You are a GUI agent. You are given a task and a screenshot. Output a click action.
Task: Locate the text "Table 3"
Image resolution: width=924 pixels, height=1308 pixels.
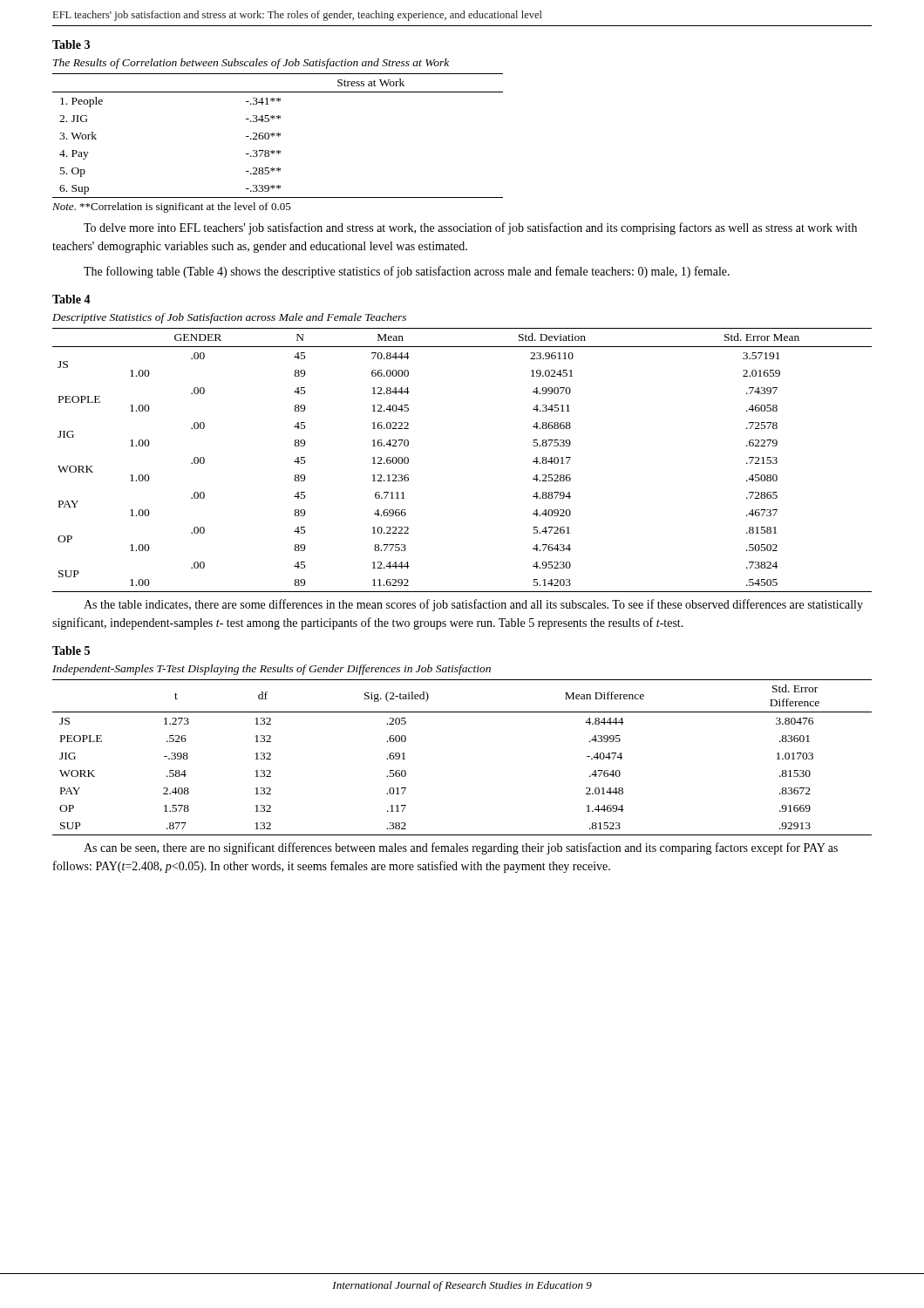tap(71, 45)
